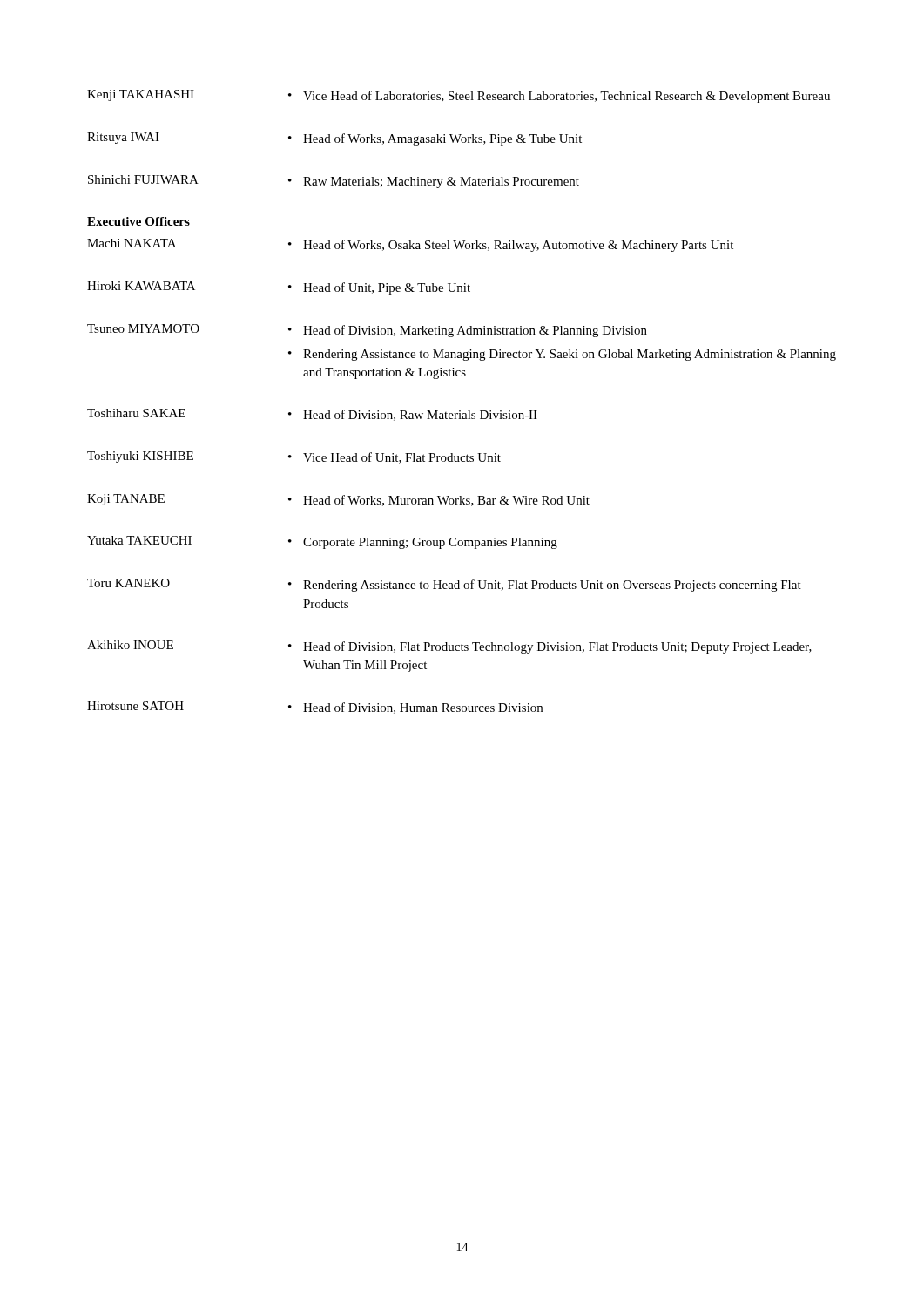Image resolution: width=924 pixels, height=1307 pixels.
Task: Navigate to the block starting "Koji TANABE •"
Action: point(462,503)
